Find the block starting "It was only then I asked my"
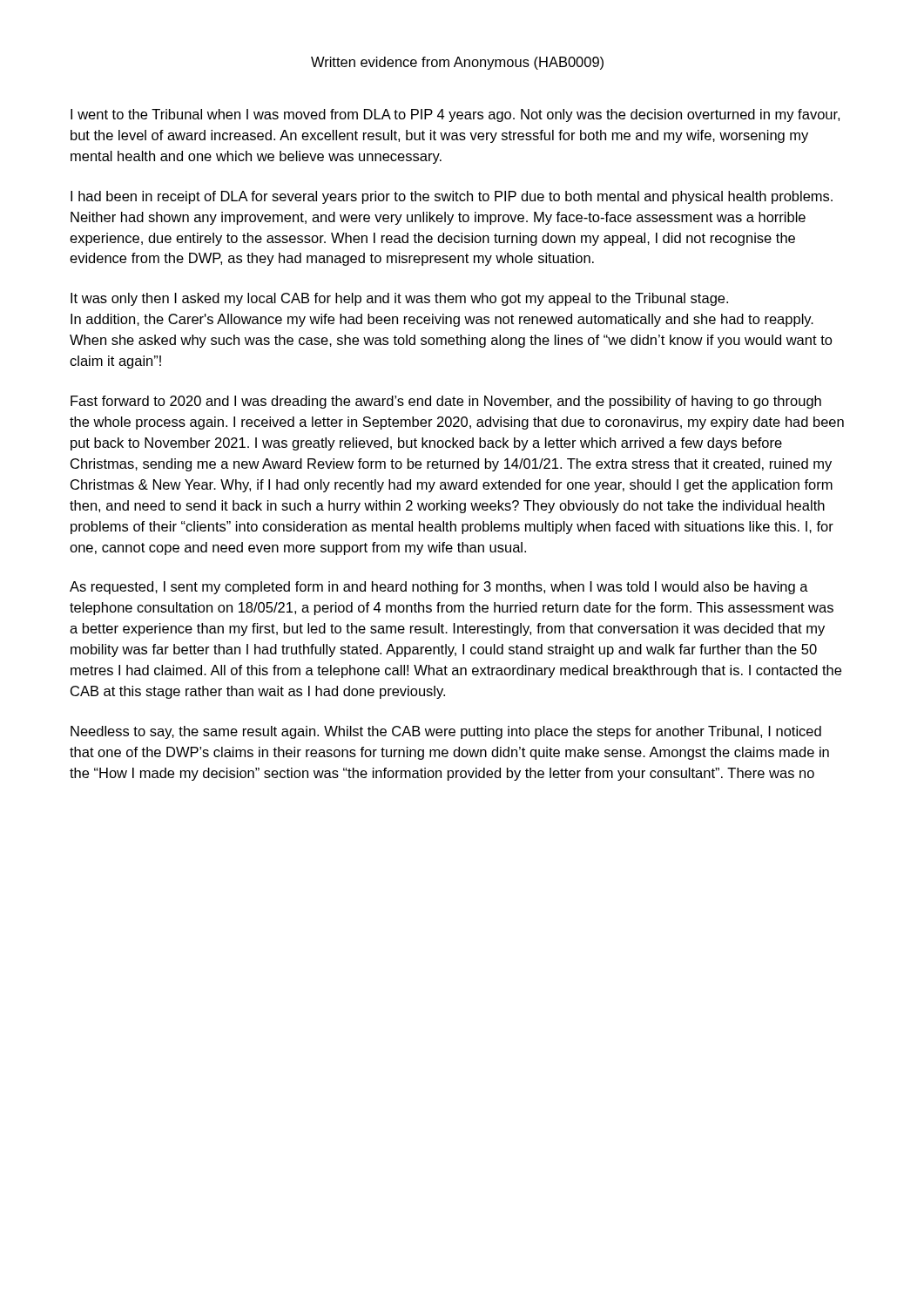This screenshot has height=1307, width=924. [451, 330]
